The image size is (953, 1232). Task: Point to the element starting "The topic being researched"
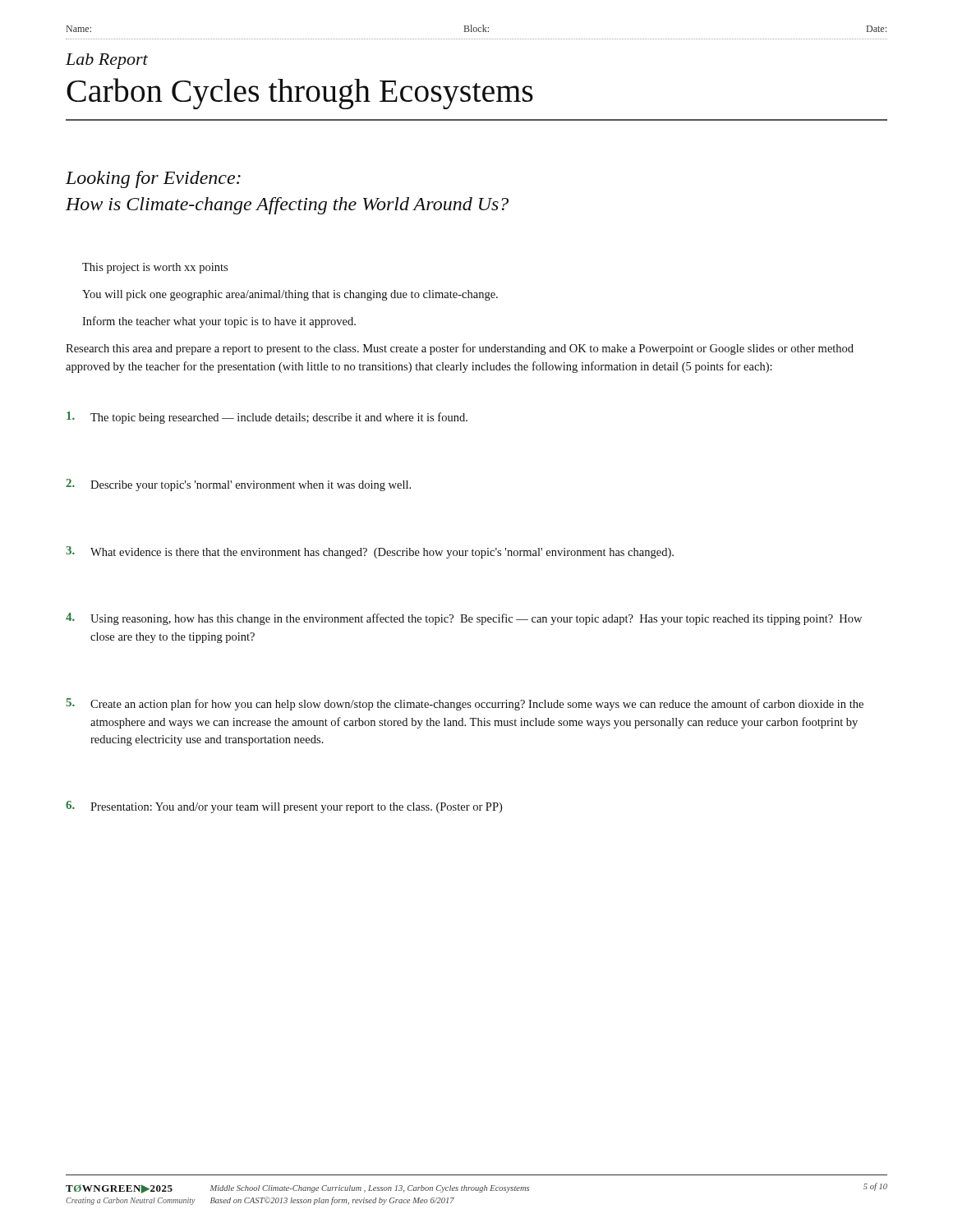pos(267,418)
